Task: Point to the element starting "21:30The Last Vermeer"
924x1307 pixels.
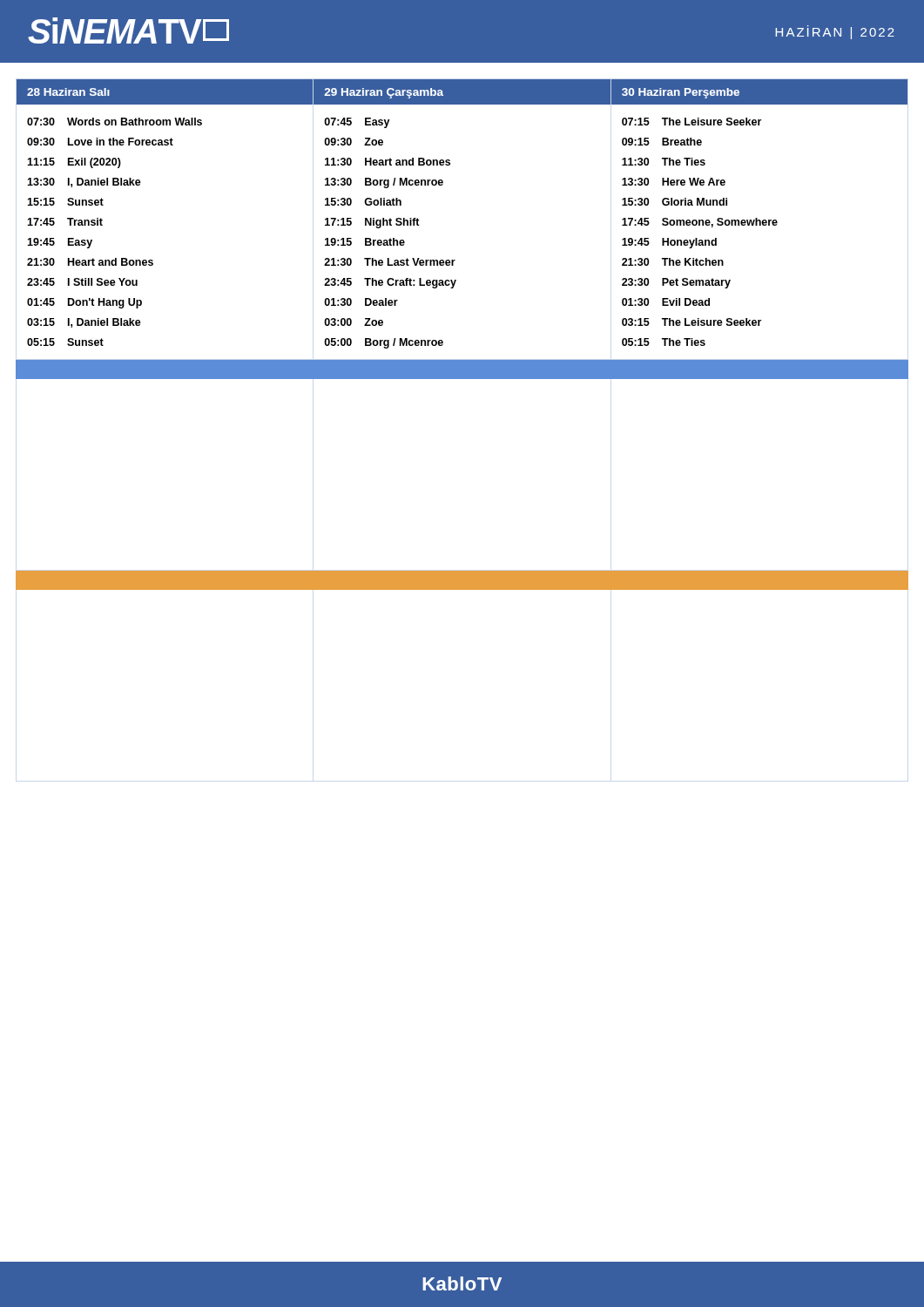Action: tap(390, 262)
